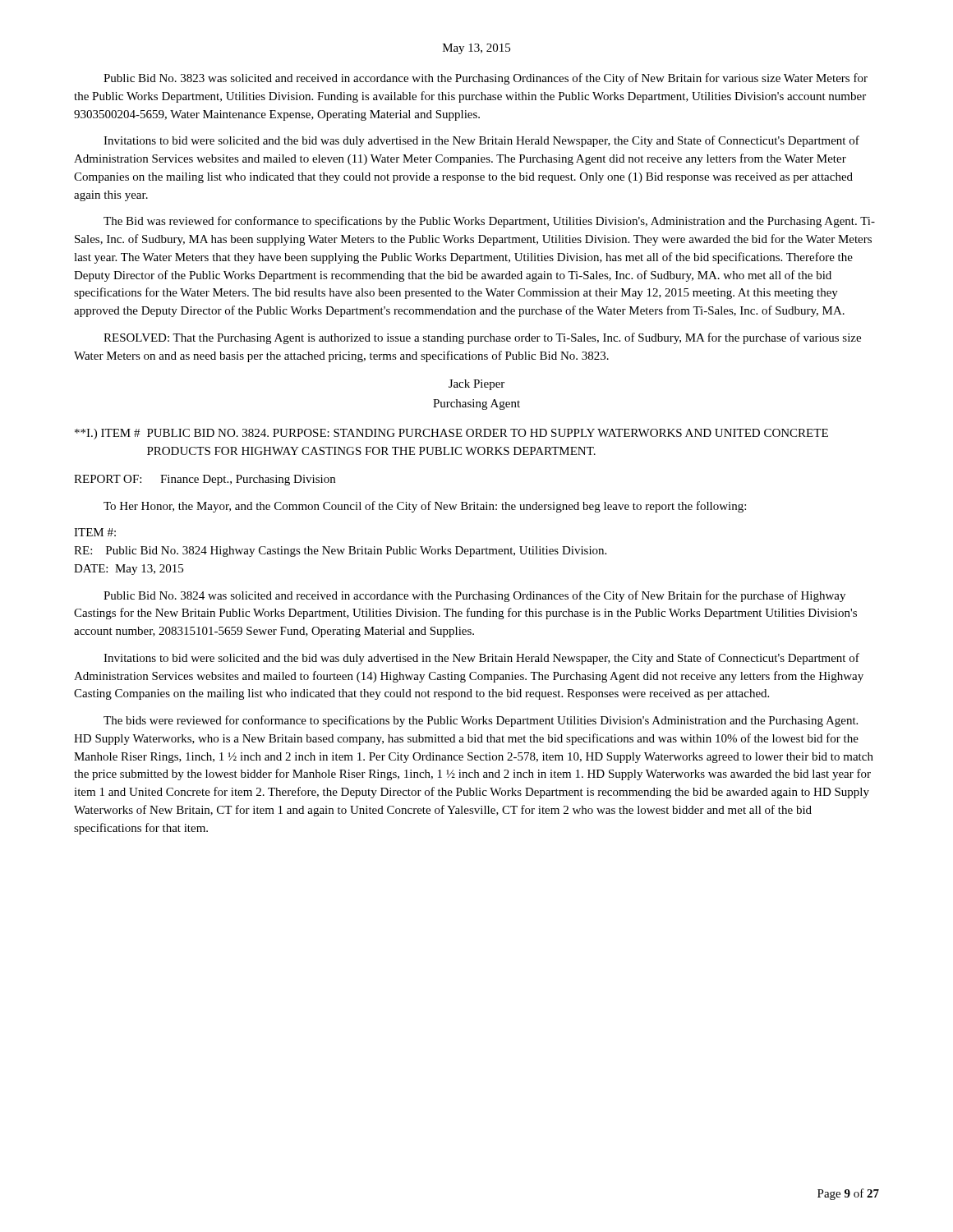Point to the block beginning "Public Bid No. 3824 was solicited"
The height and width of the screenshot is (1232, 953).
point(476,614)
